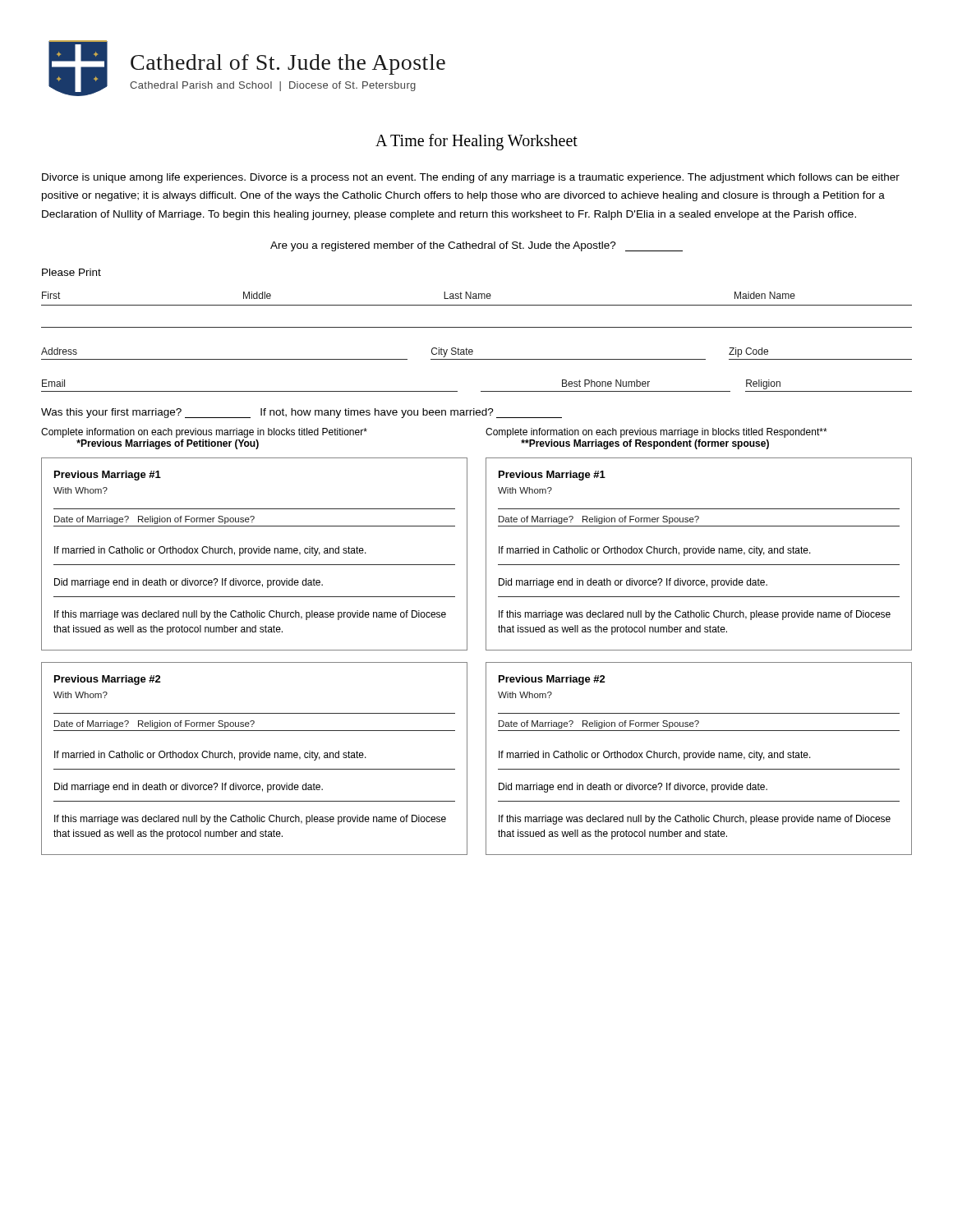Click the title that begins "A Time for"
Image resolution: width=953 pixels, height=1232 pixels.
click(x=476, y=140)
